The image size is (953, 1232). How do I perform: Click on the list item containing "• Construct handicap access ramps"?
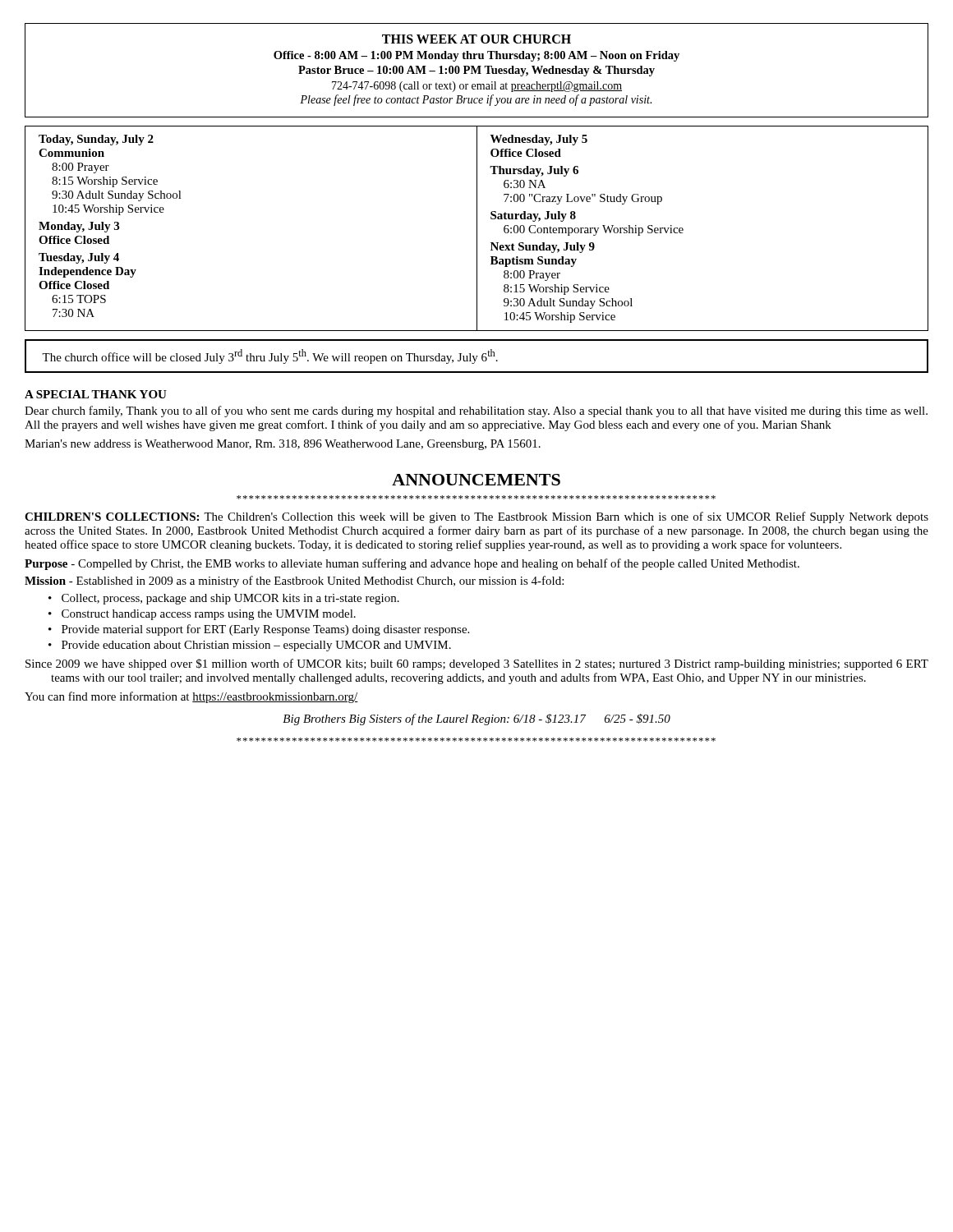click(202, 614)
